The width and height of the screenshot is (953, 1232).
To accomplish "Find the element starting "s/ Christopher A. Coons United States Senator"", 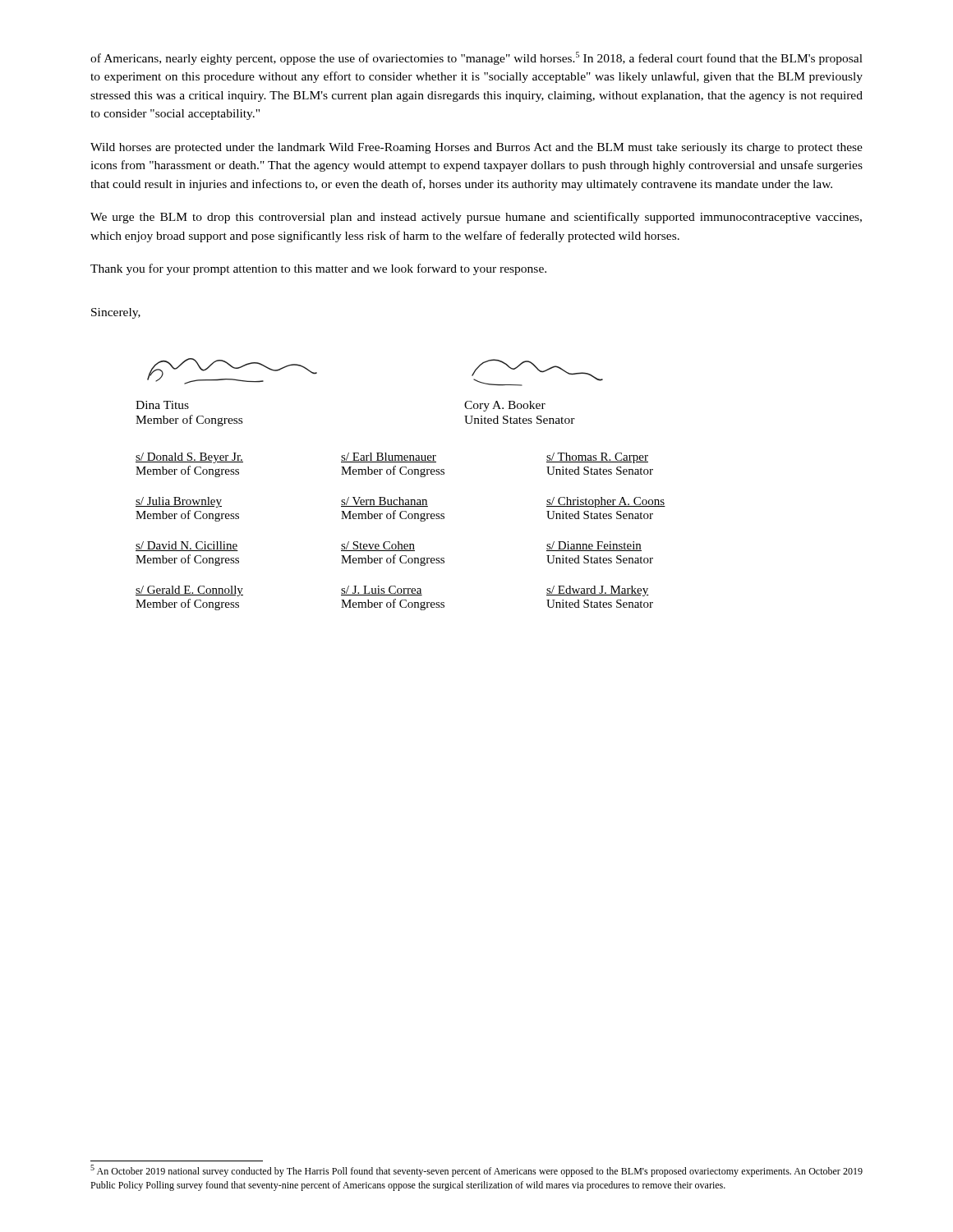I will tap(649, 509).
